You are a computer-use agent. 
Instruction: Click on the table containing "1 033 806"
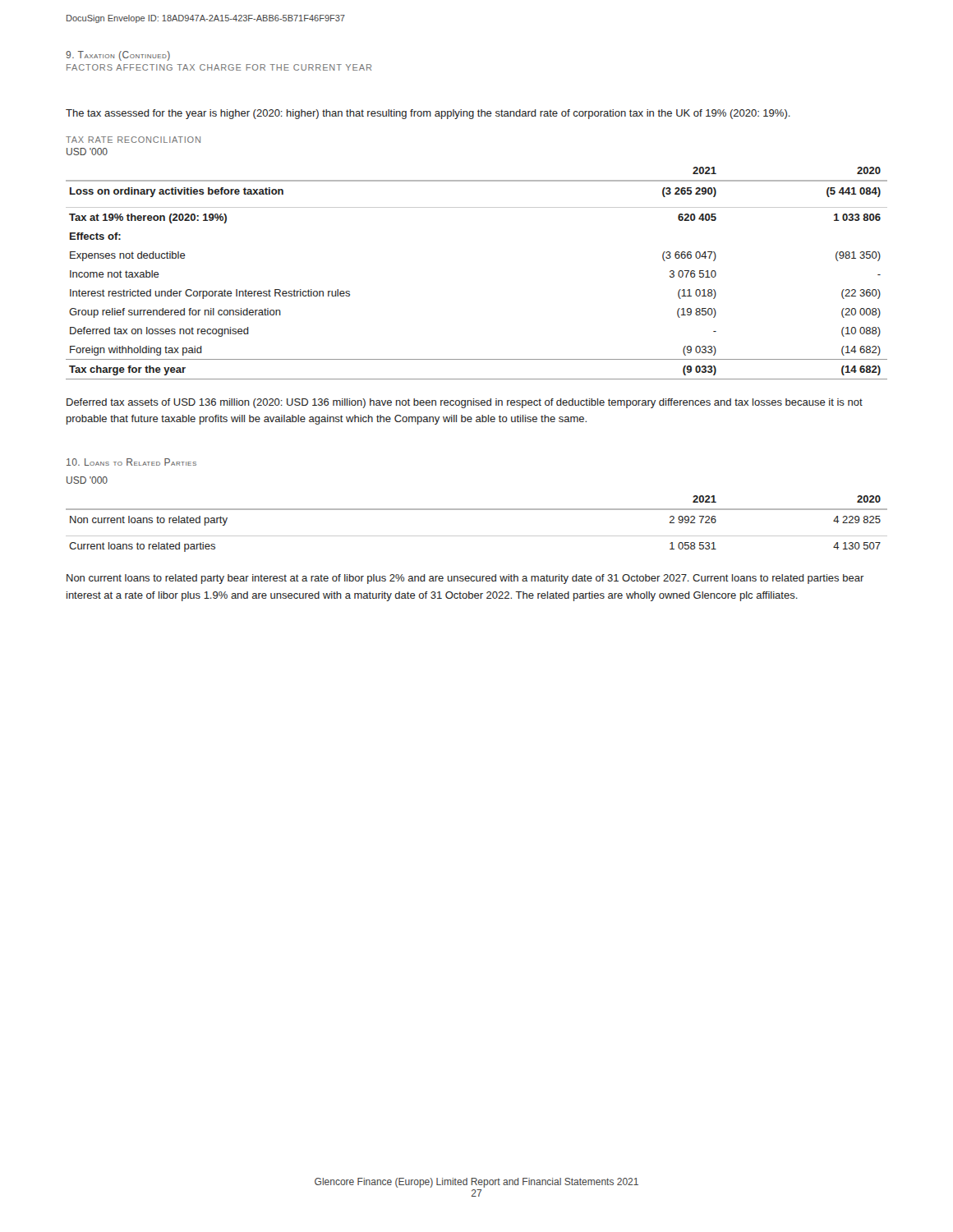click(x=476, y=270)
